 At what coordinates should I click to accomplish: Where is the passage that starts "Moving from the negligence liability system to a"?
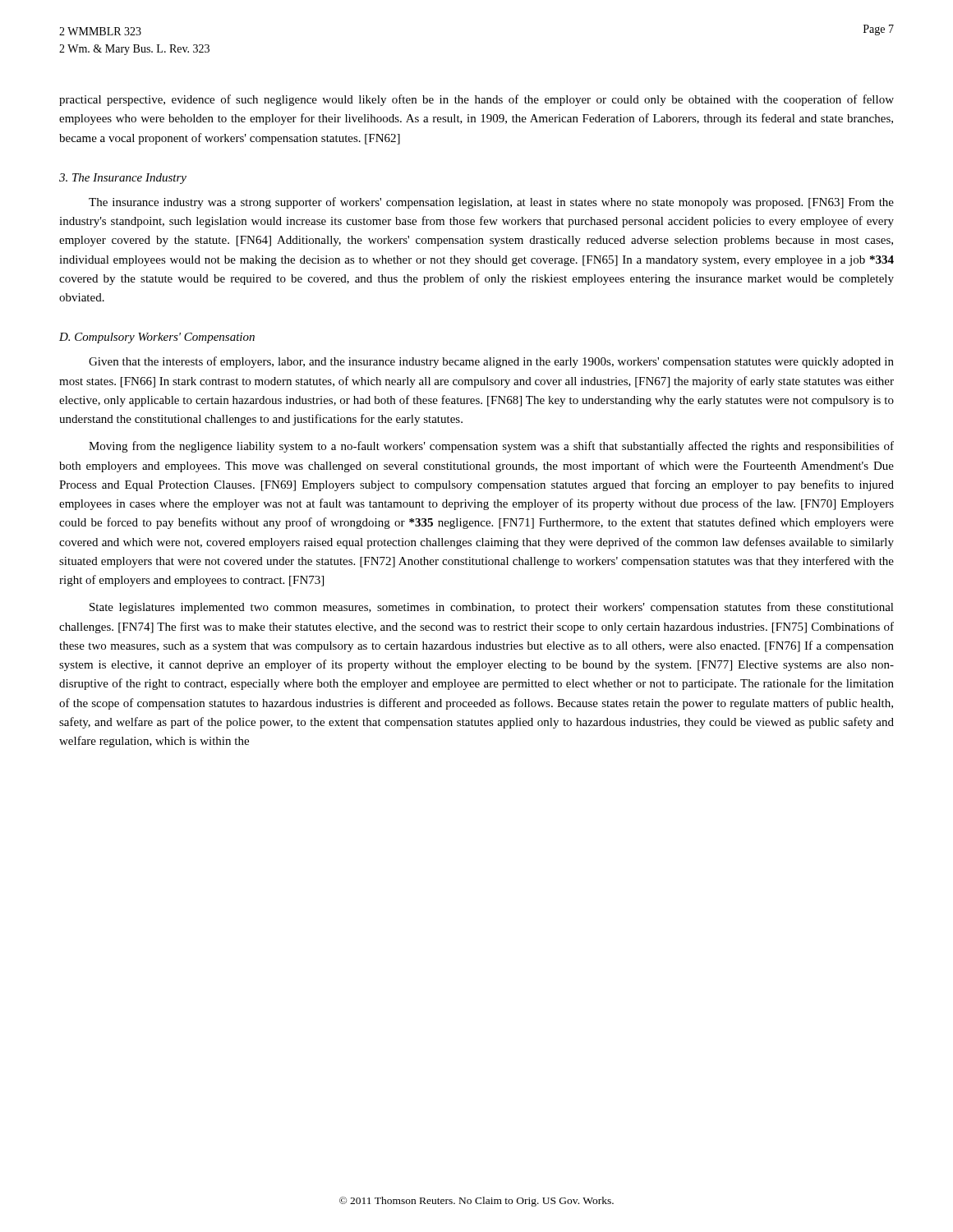[476, 513]
